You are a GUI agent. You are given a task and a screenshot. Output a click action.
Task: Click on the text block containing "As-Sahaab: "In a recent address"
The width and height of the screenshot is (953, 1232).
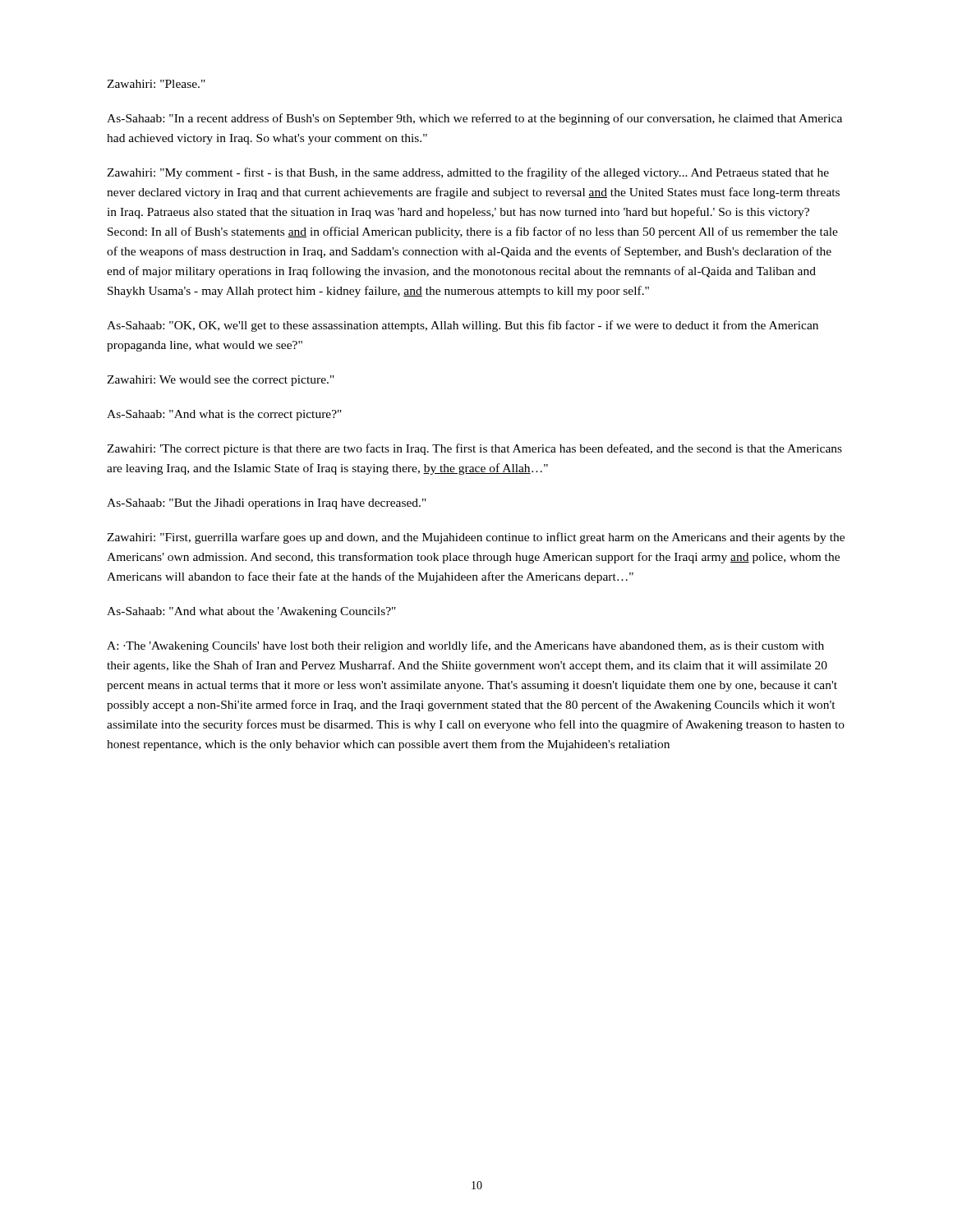click(475, 128)
